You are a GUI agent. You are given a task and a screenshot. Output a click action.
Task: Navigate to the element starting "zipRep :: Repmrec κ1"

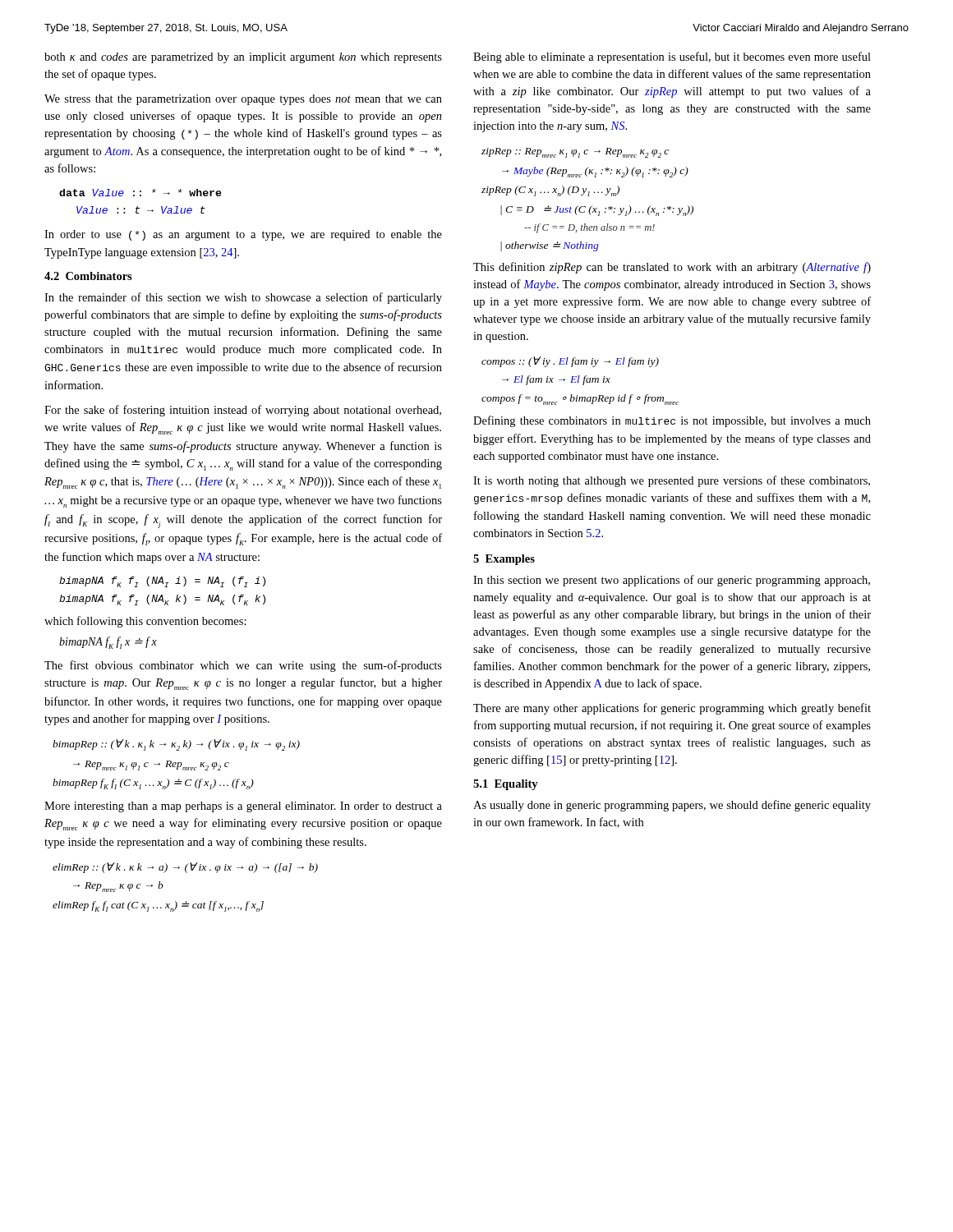point(676,198)
